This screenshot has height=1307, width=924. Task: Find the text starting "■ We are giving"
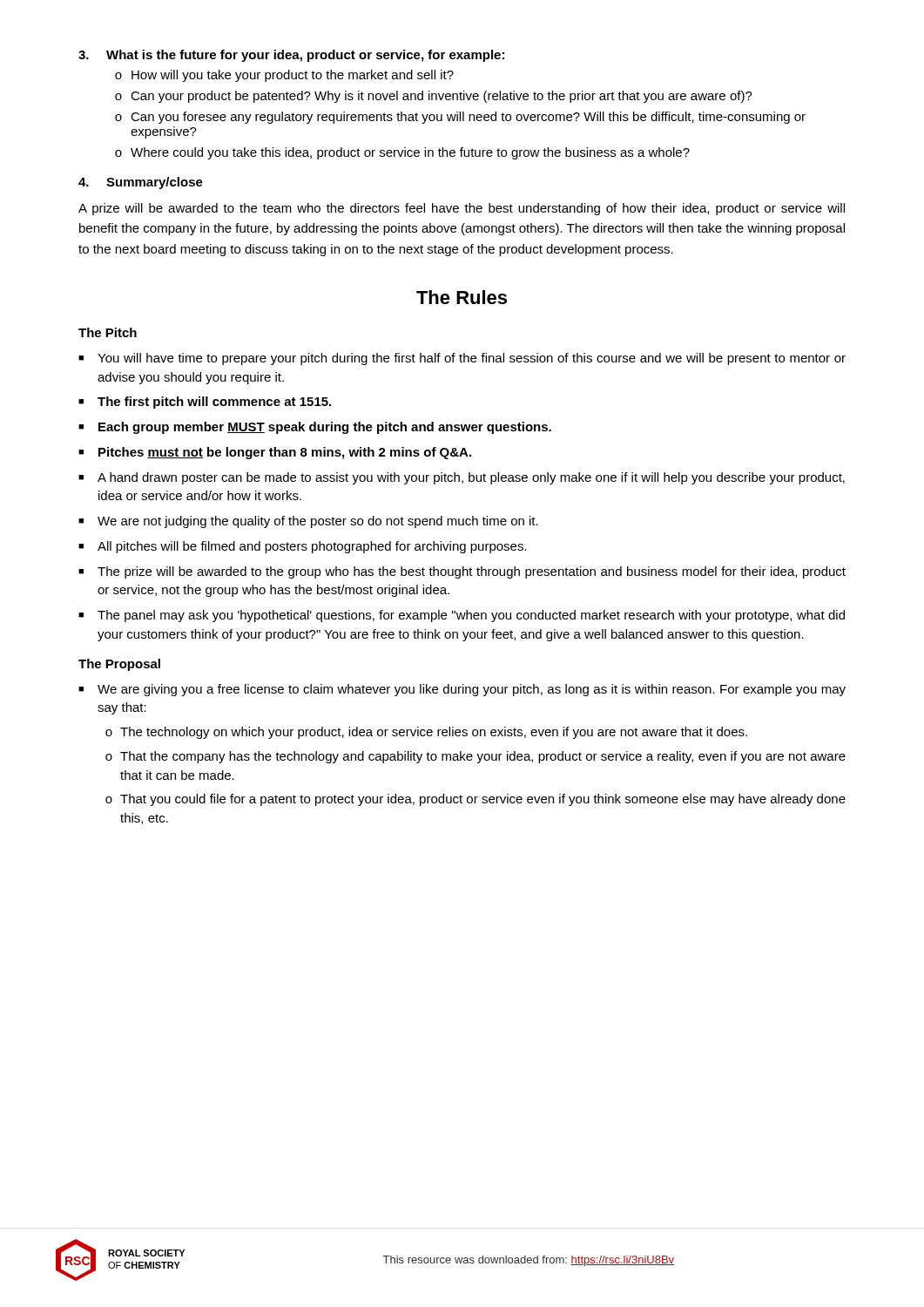tap(462, 756)
